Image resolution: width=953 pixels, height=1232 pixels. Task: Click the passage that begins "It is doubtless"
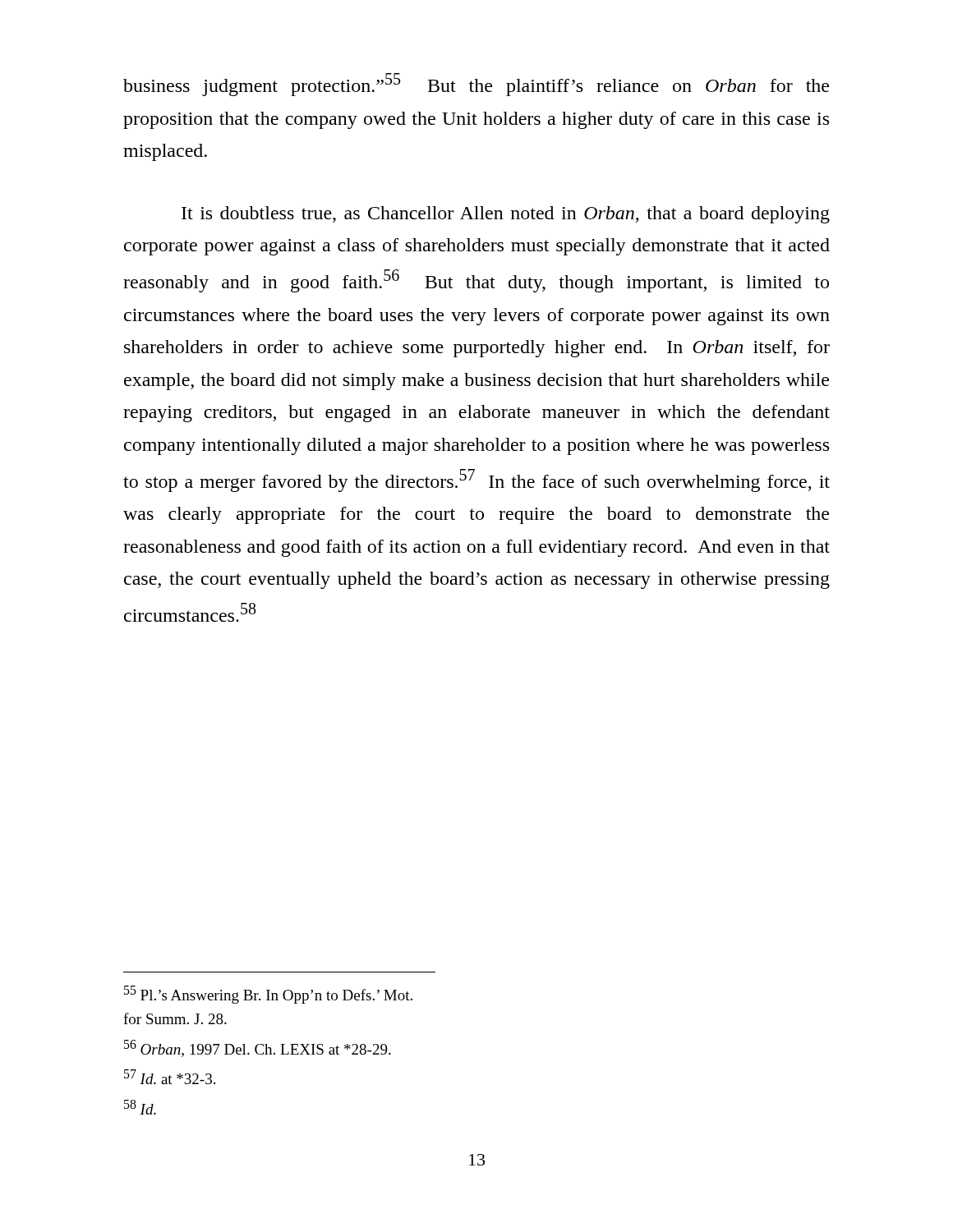(476, 415)
